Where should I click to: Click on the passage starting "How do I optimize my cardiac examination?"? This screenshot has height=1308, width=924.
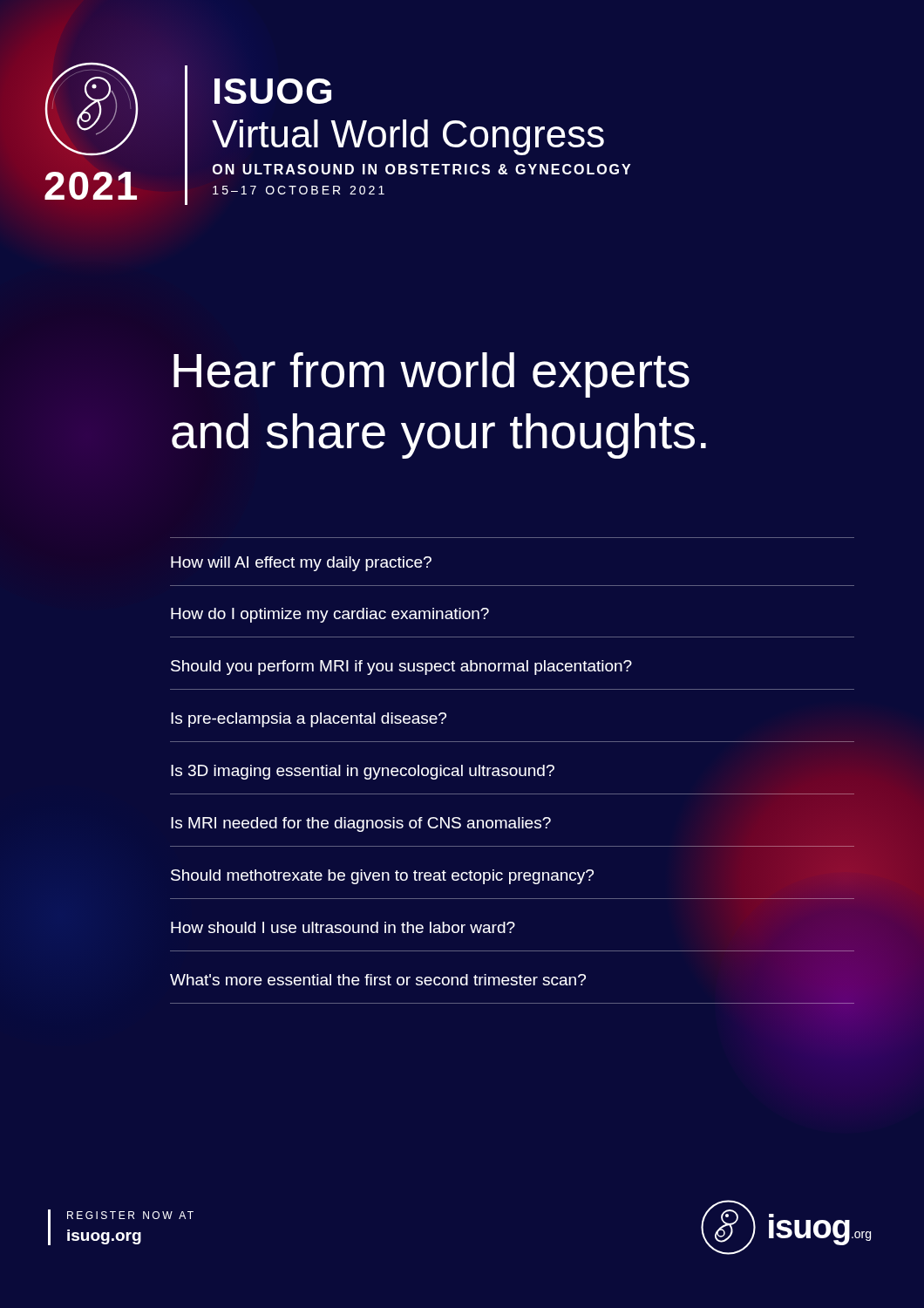click(330, 613)
